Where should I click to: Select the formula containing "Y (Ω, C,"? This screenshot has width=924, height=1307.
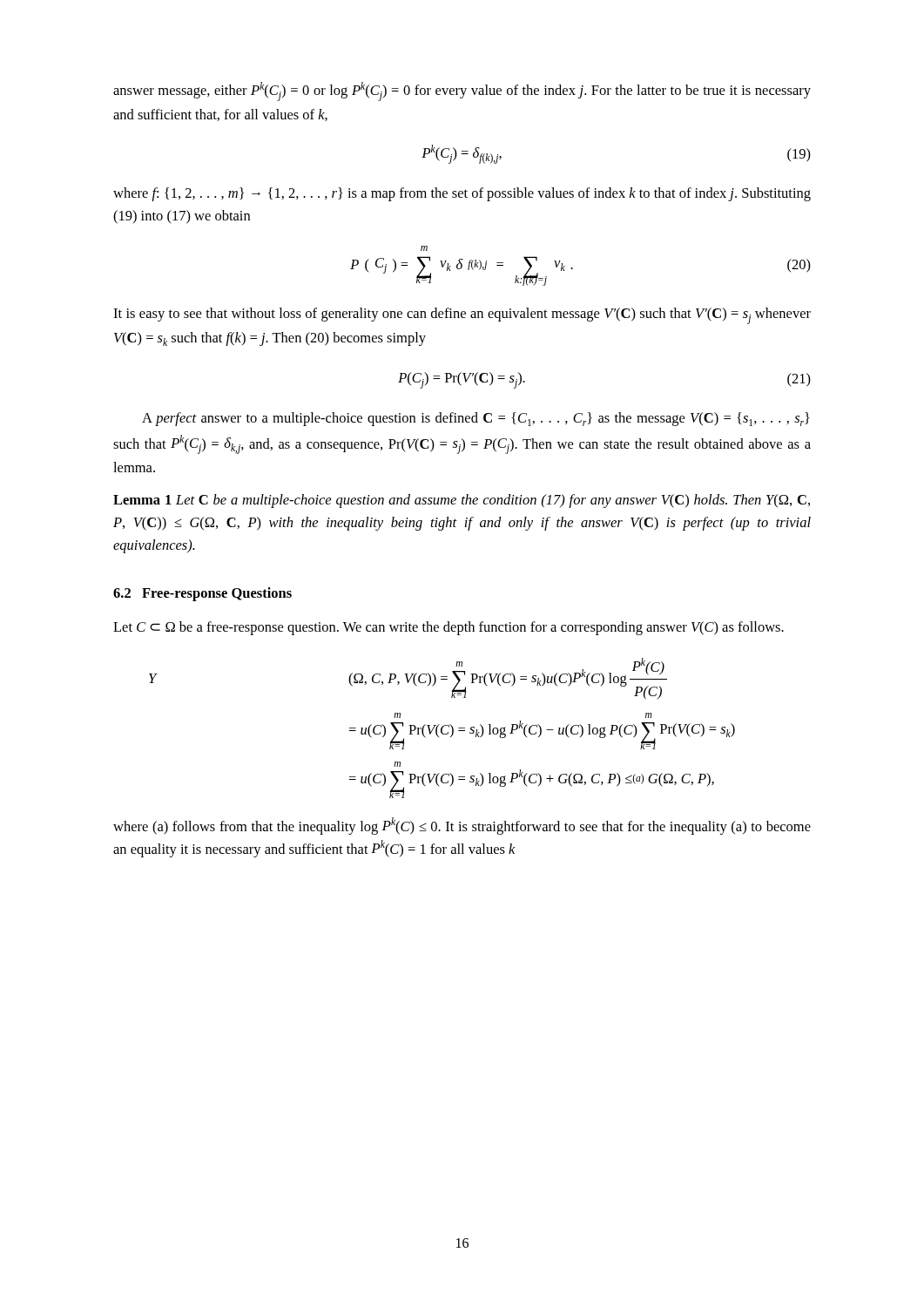(442, 728)
